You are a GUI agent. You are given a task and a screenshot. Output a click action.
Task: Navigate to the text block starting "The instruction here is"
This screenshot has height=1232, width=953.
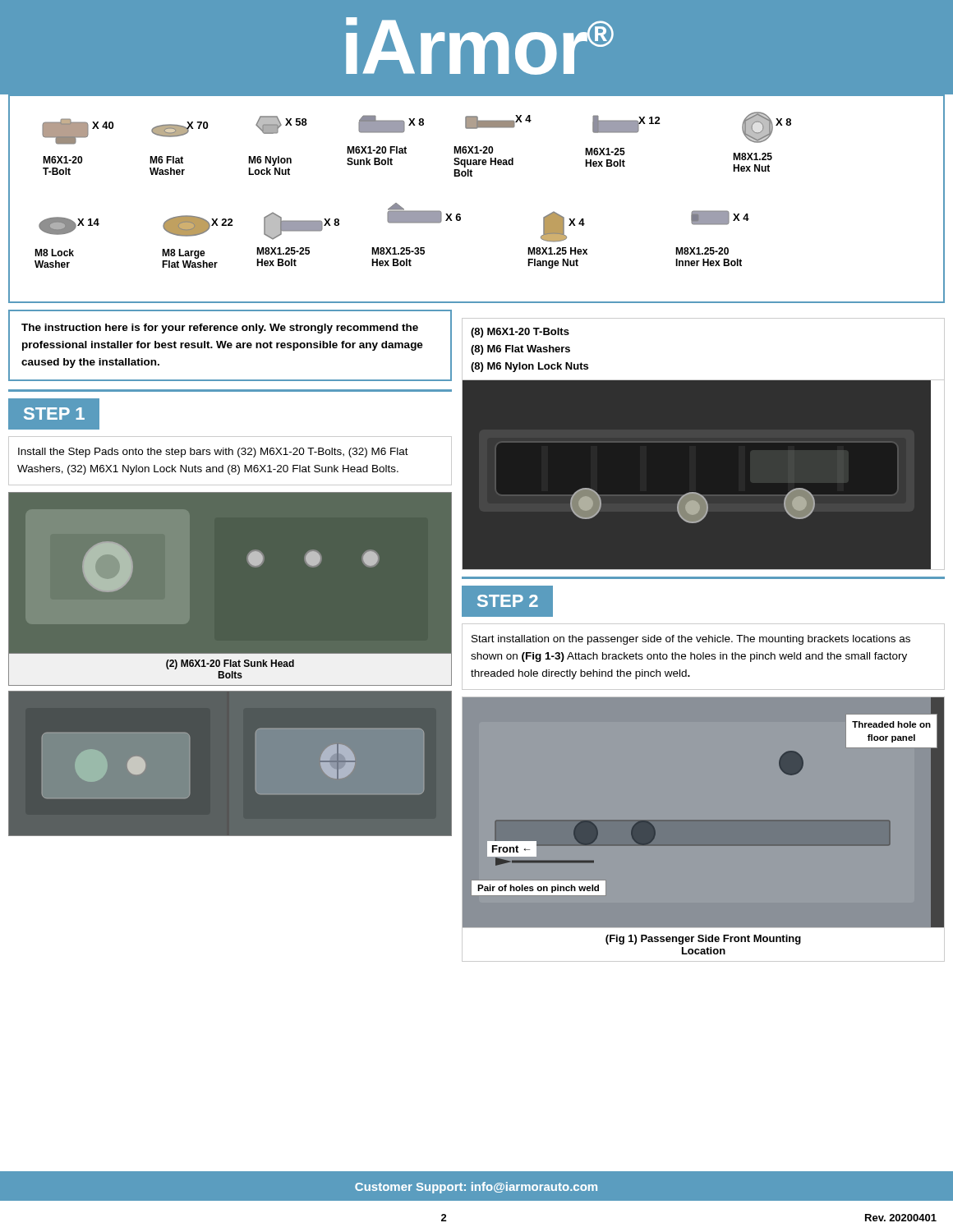pyautogui.click(x=222, y=345)
